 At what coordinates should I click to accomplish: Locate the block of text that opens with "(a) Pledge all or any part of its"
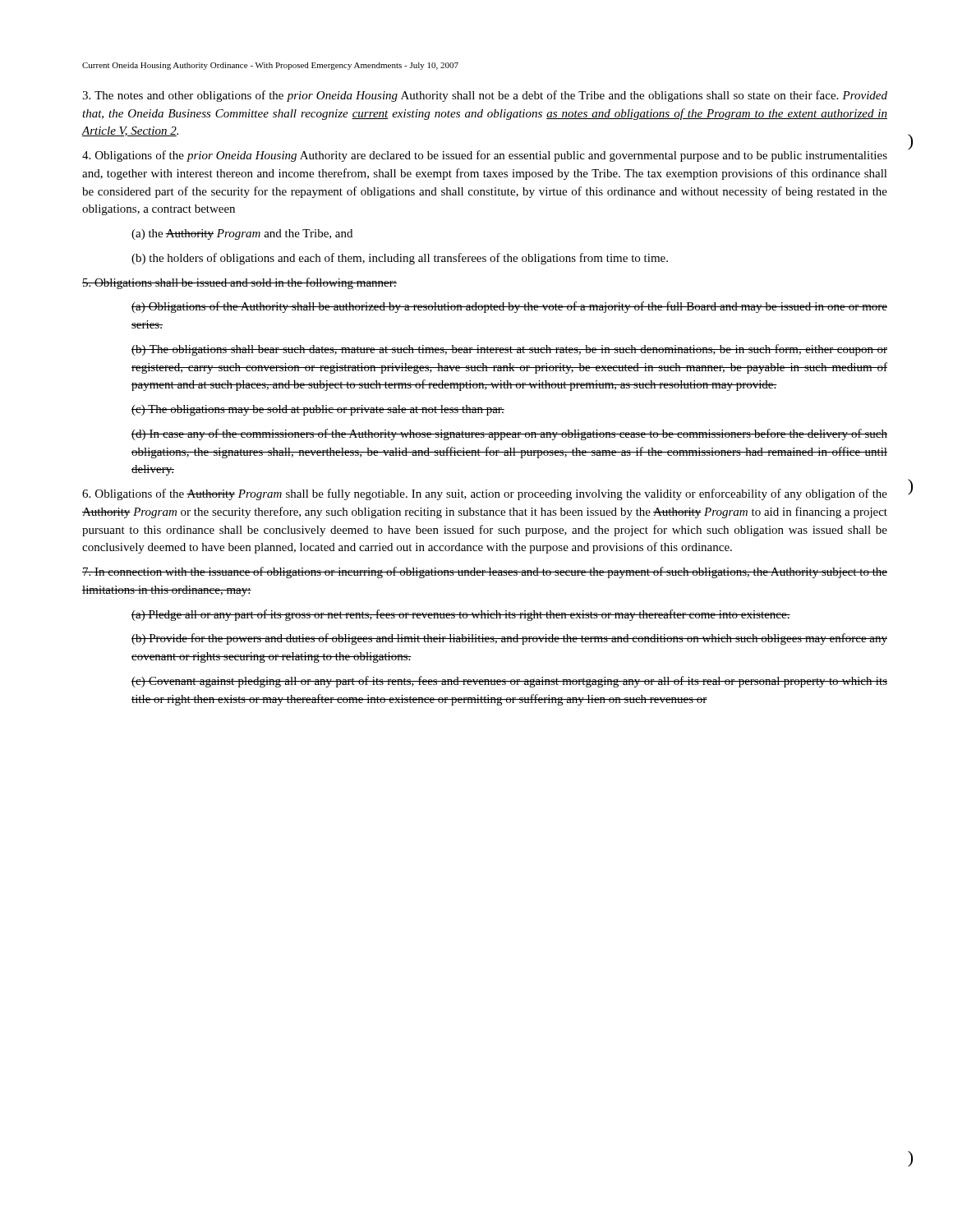tap(509, 615)
